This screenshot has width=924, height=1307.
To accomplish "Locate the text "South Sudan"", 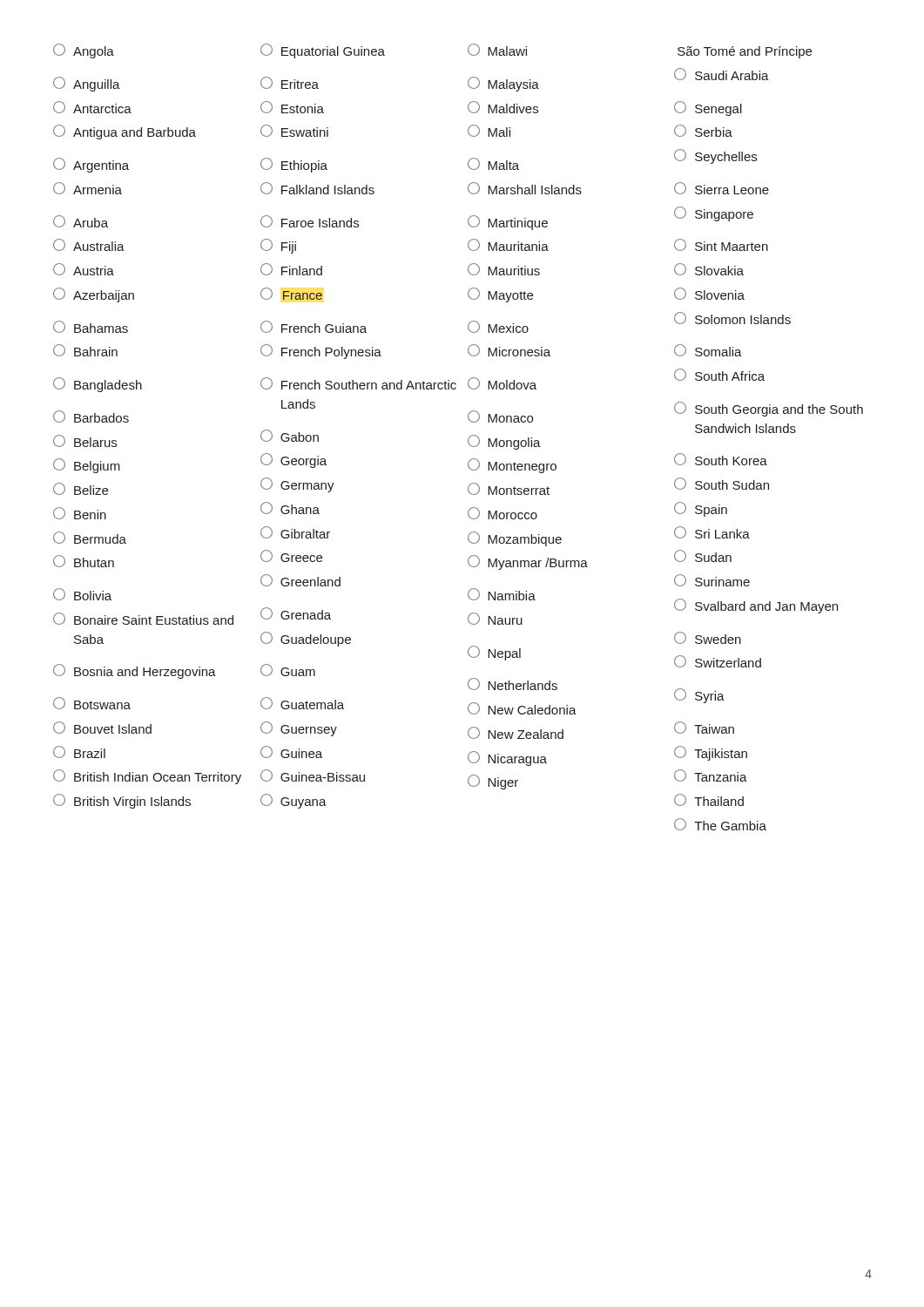I will click(x=773, y=485).
